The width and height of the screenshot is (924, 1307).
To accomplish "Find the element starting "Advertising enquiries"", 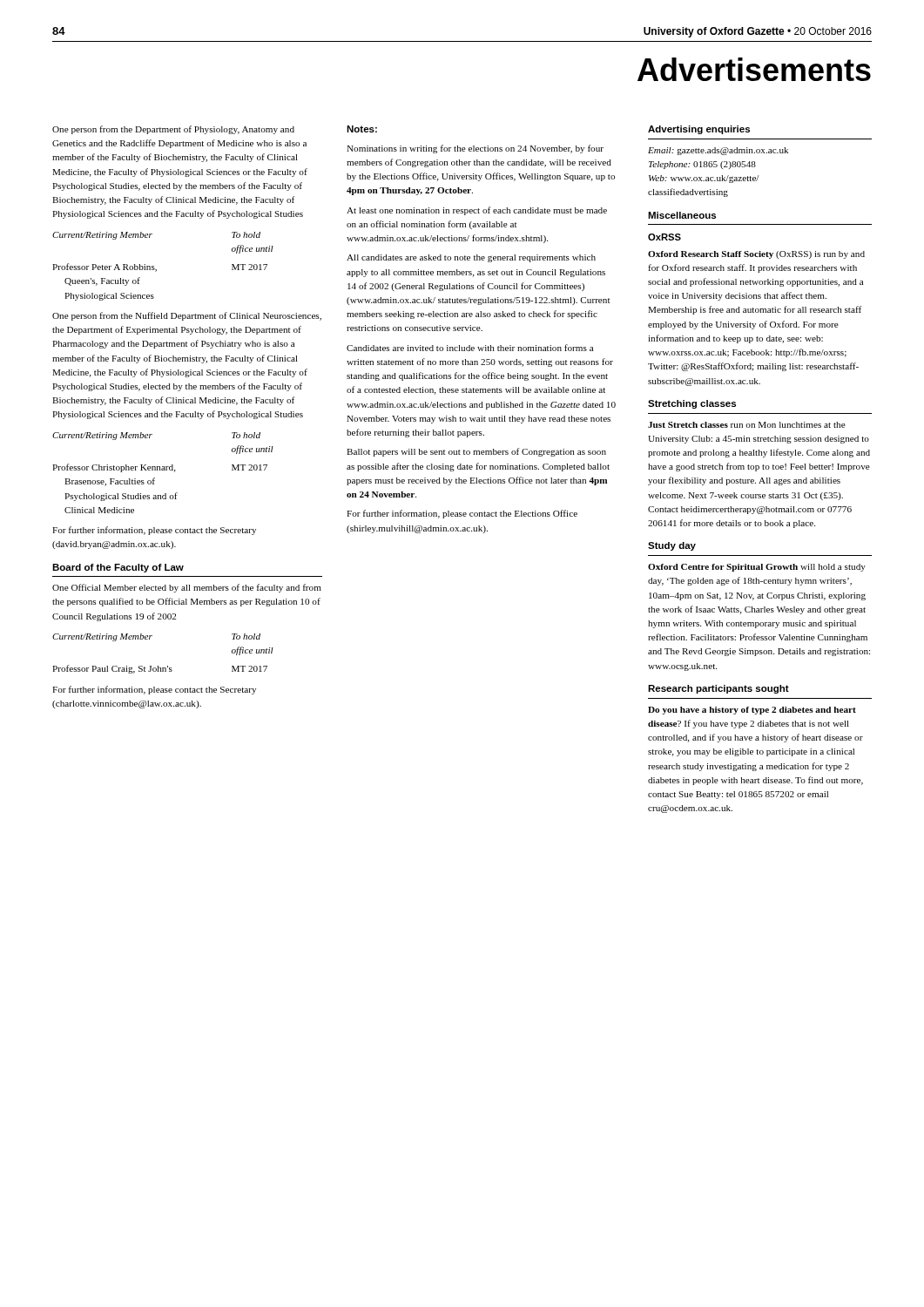I will (x=699, y=129).
